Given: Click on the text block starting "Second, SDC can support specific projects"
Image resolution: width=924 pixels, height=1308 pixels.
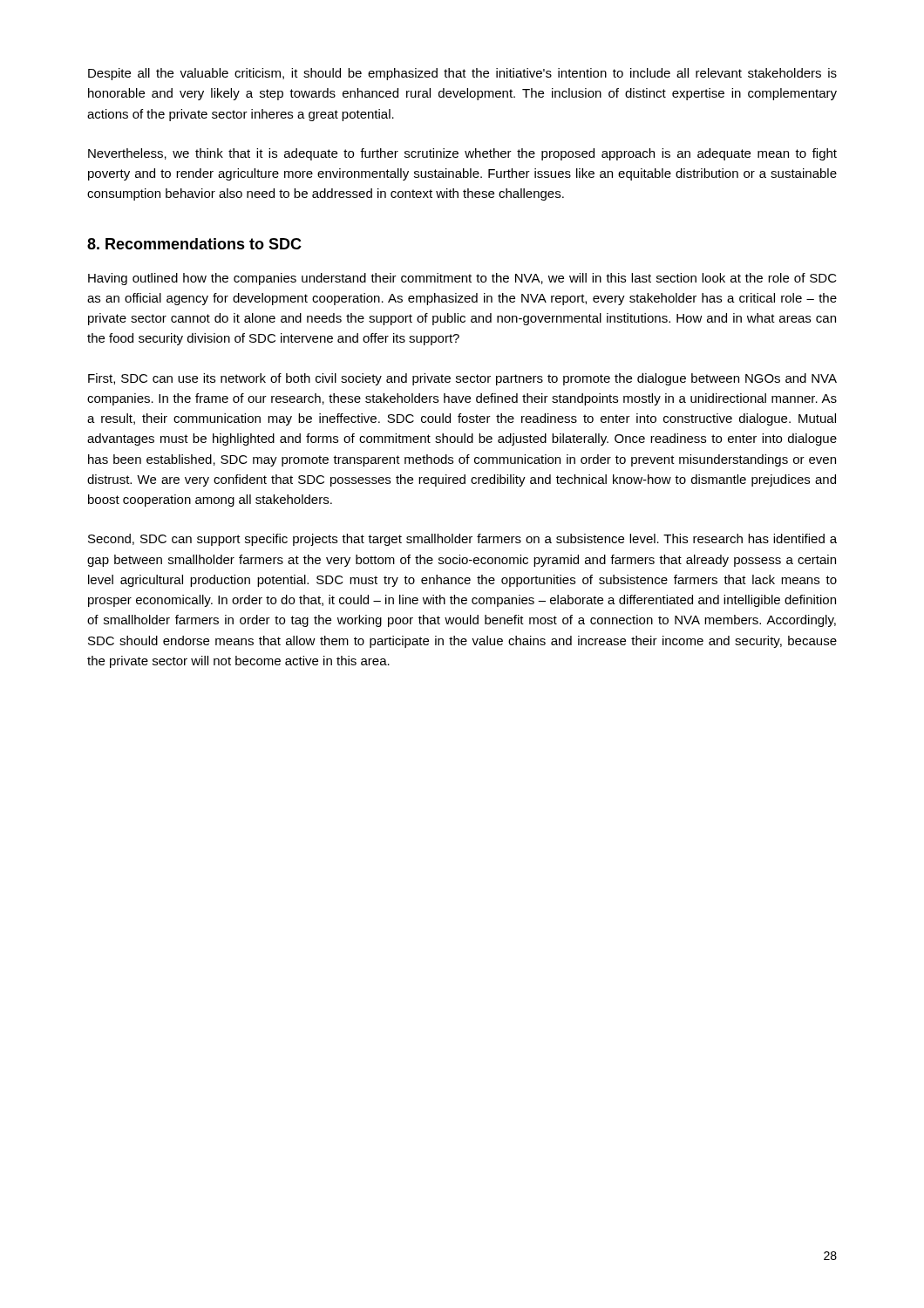Looking at the screenshot, I should [x=462, y=600].
